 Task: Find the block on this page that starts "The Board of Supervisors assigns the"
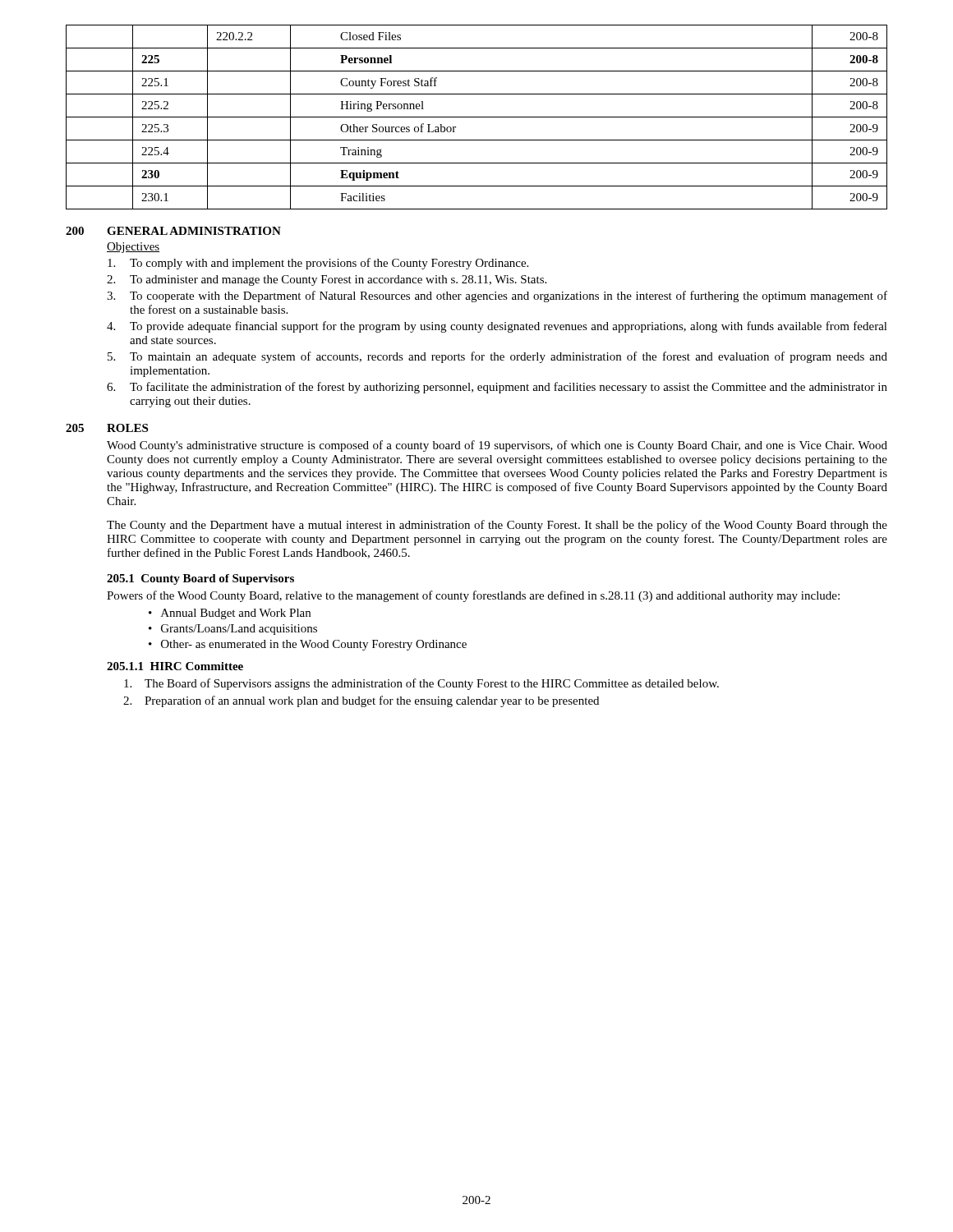click(505, 684)
